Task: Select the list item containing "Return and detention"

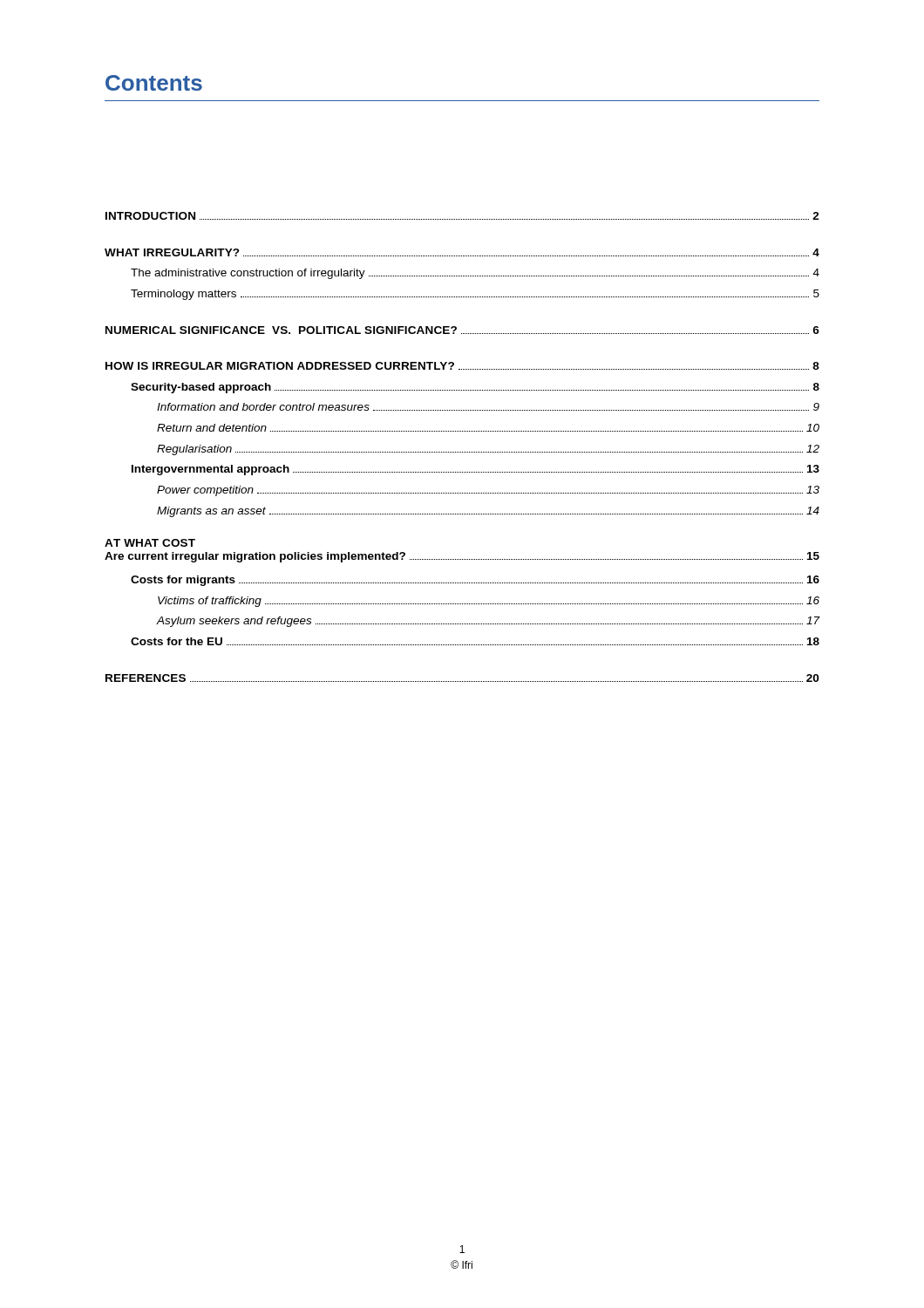Action: 488,428
